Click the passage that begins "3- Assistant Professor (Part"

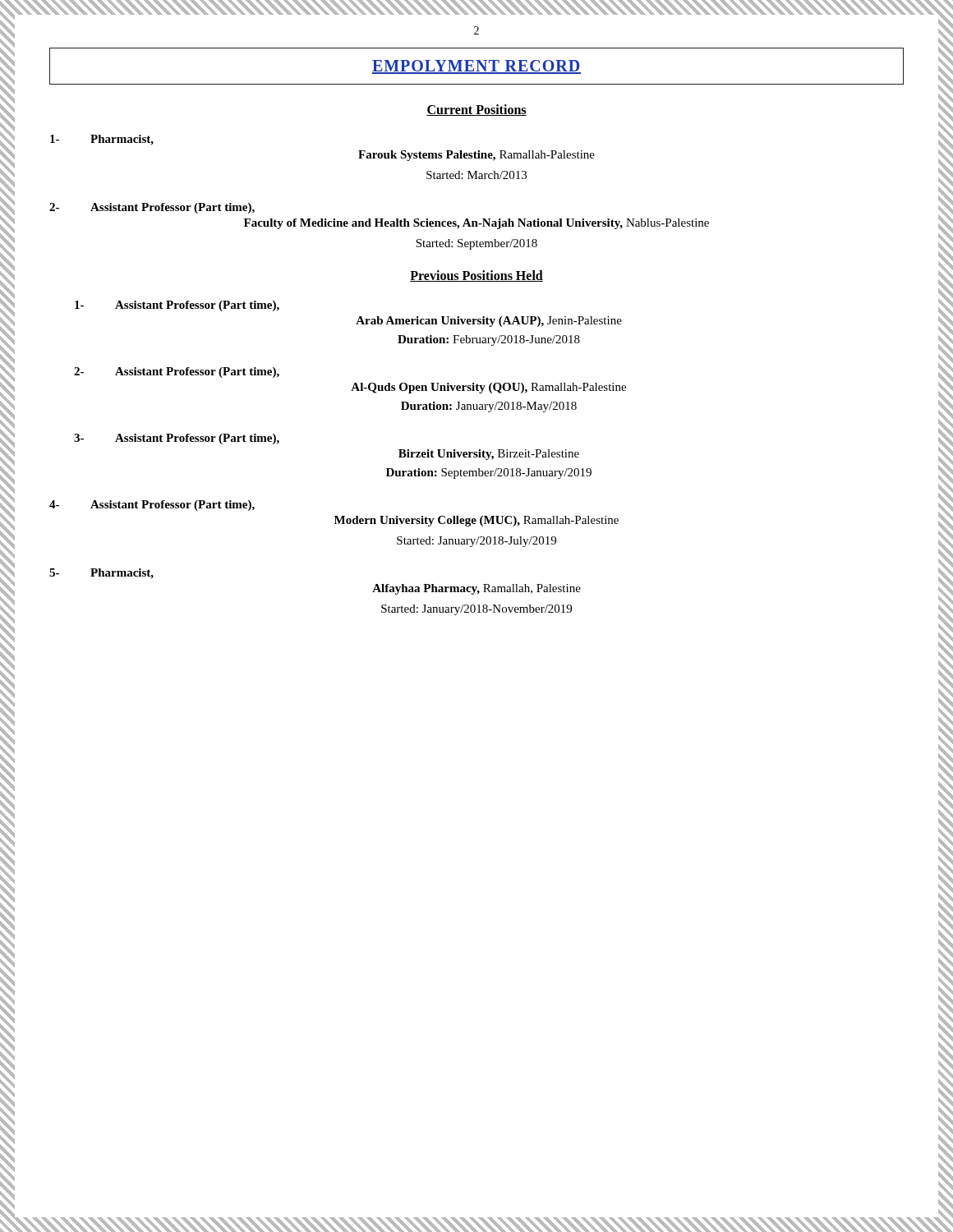[x=489, y=455]
